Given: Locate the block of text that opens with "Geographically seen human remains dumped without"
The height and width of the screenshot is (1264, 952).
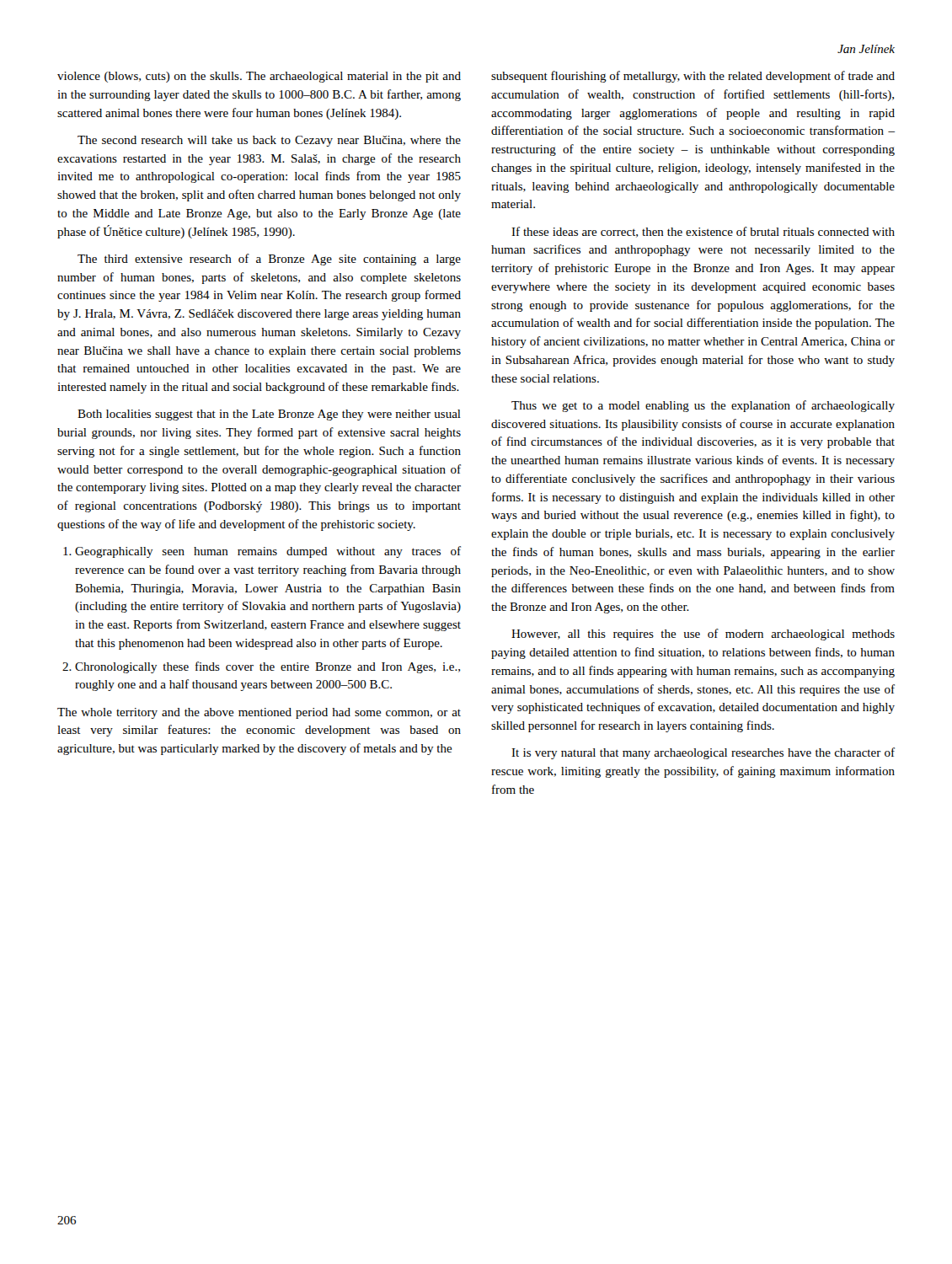Looking at the screenshot, I should (259, 618).
